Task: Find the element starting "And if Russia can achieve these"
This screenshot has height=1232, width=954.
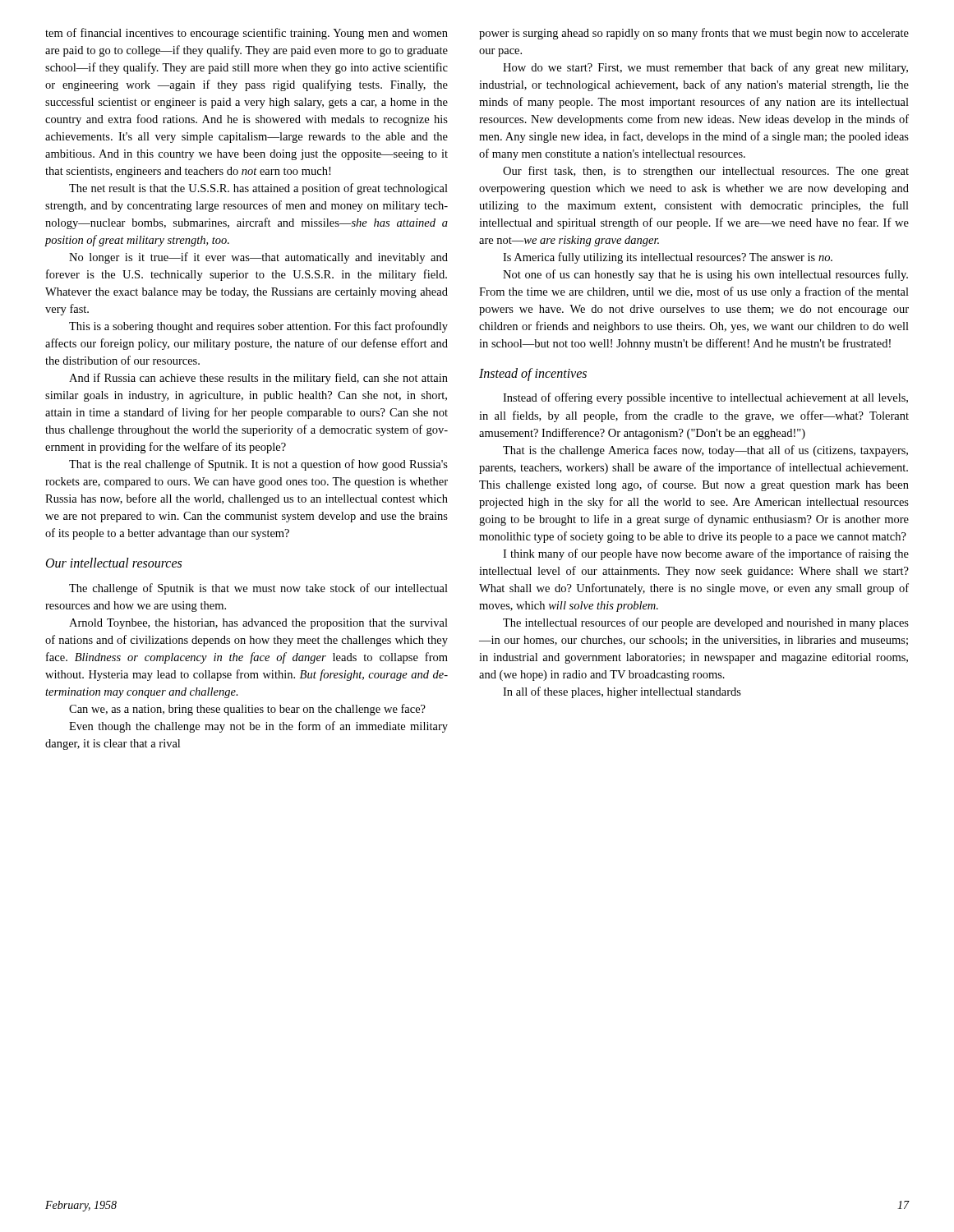Action: pyautogui.click(x=247, y=413)
